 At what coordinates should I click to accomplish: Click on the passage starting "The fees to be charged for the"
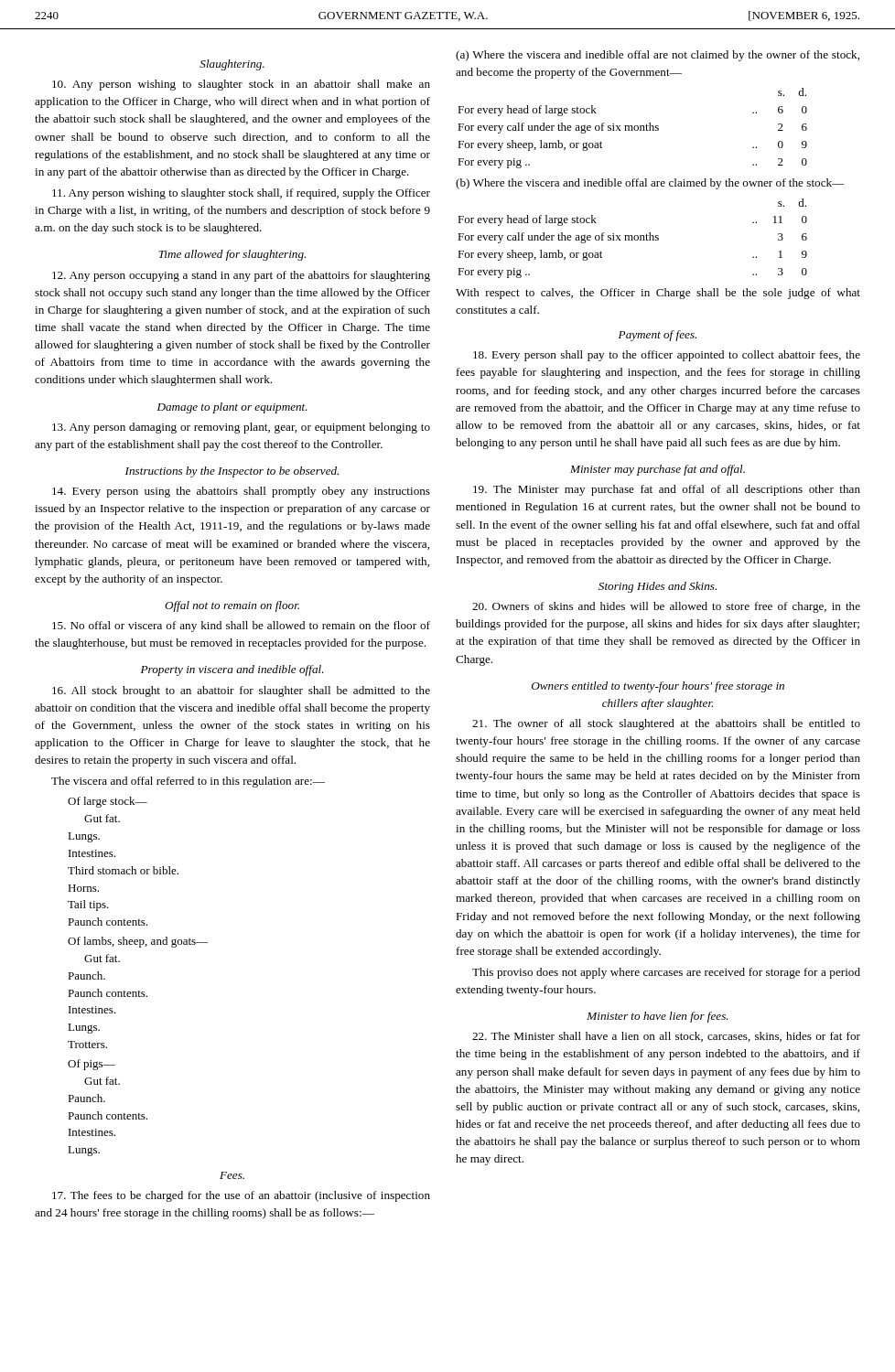[x=232, y=1204]
